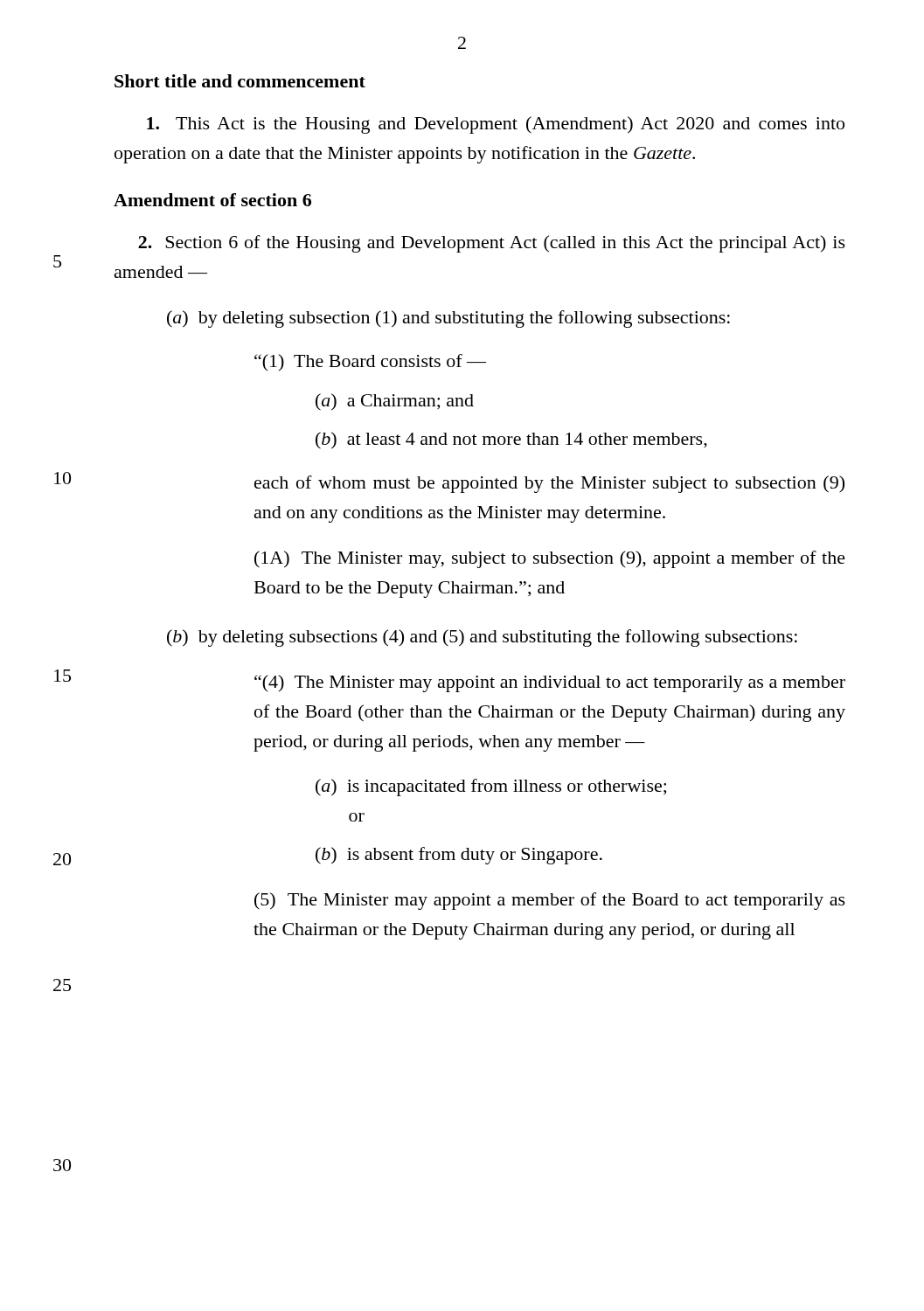Select the list item that says "(a) is incapacitated from illness"

click(x=491, y=800)
